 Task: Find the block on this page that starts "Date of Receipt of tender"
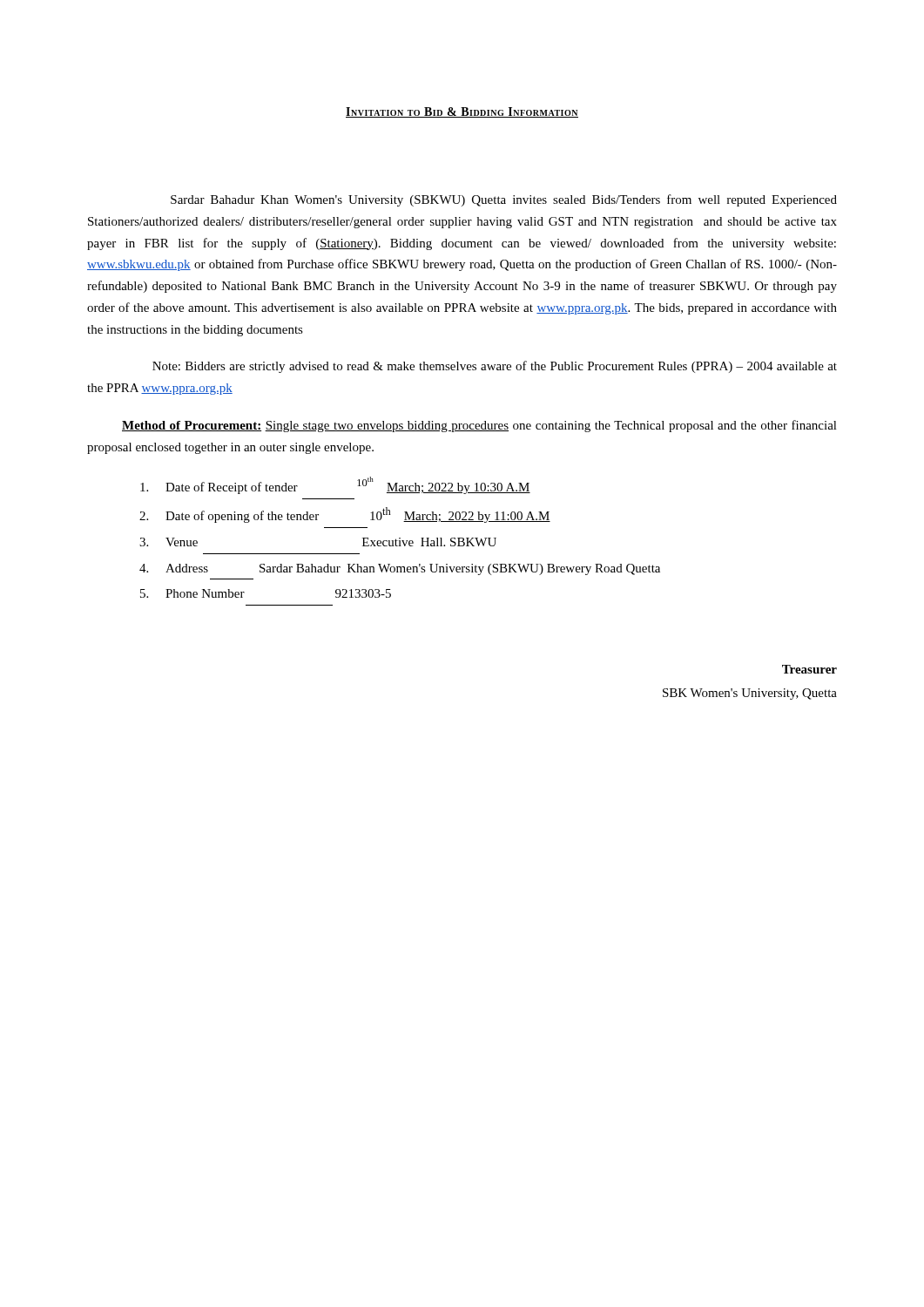point(488,486)
